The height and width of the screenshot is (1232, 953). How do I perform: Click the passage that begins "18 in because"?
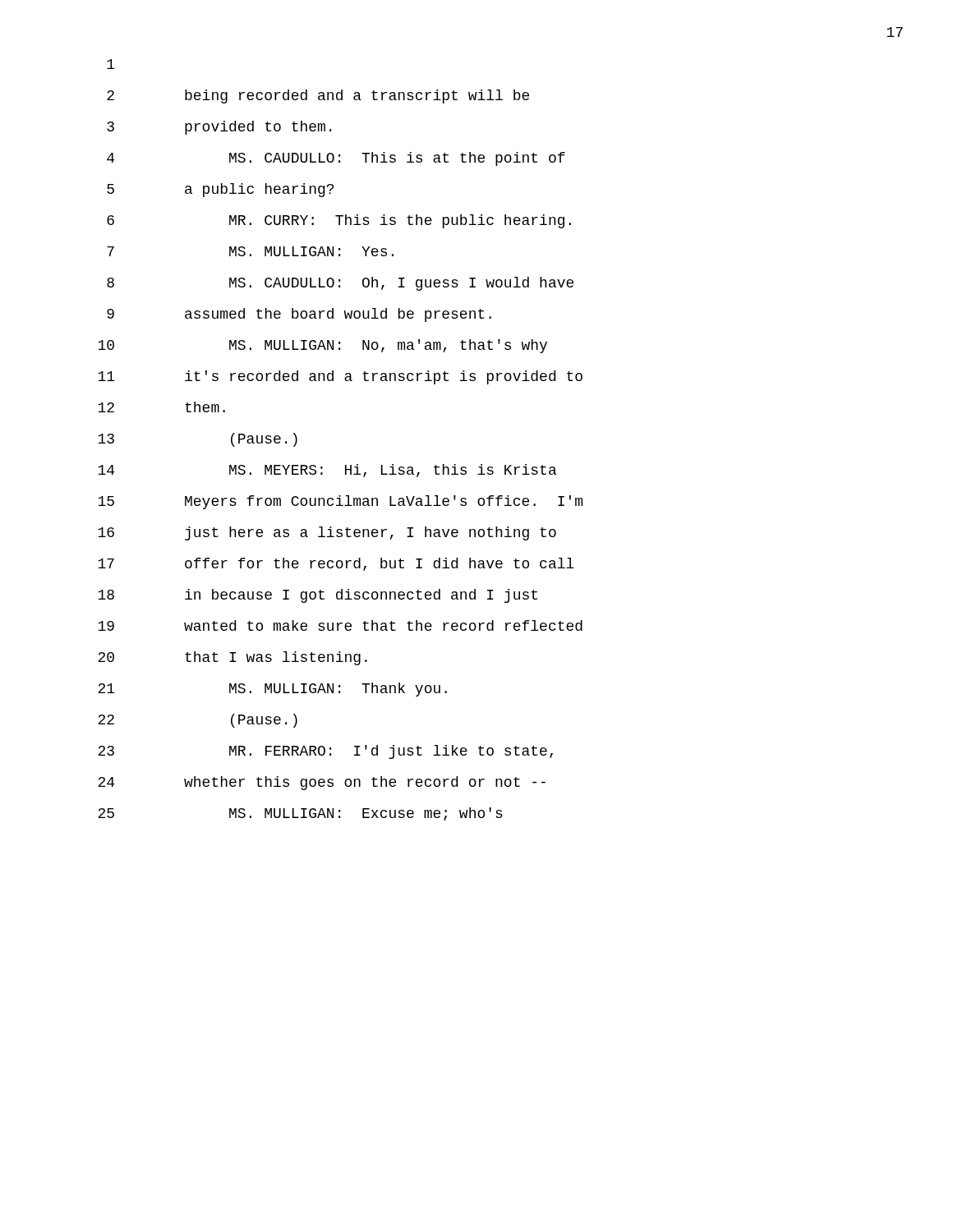coord(294,595)
